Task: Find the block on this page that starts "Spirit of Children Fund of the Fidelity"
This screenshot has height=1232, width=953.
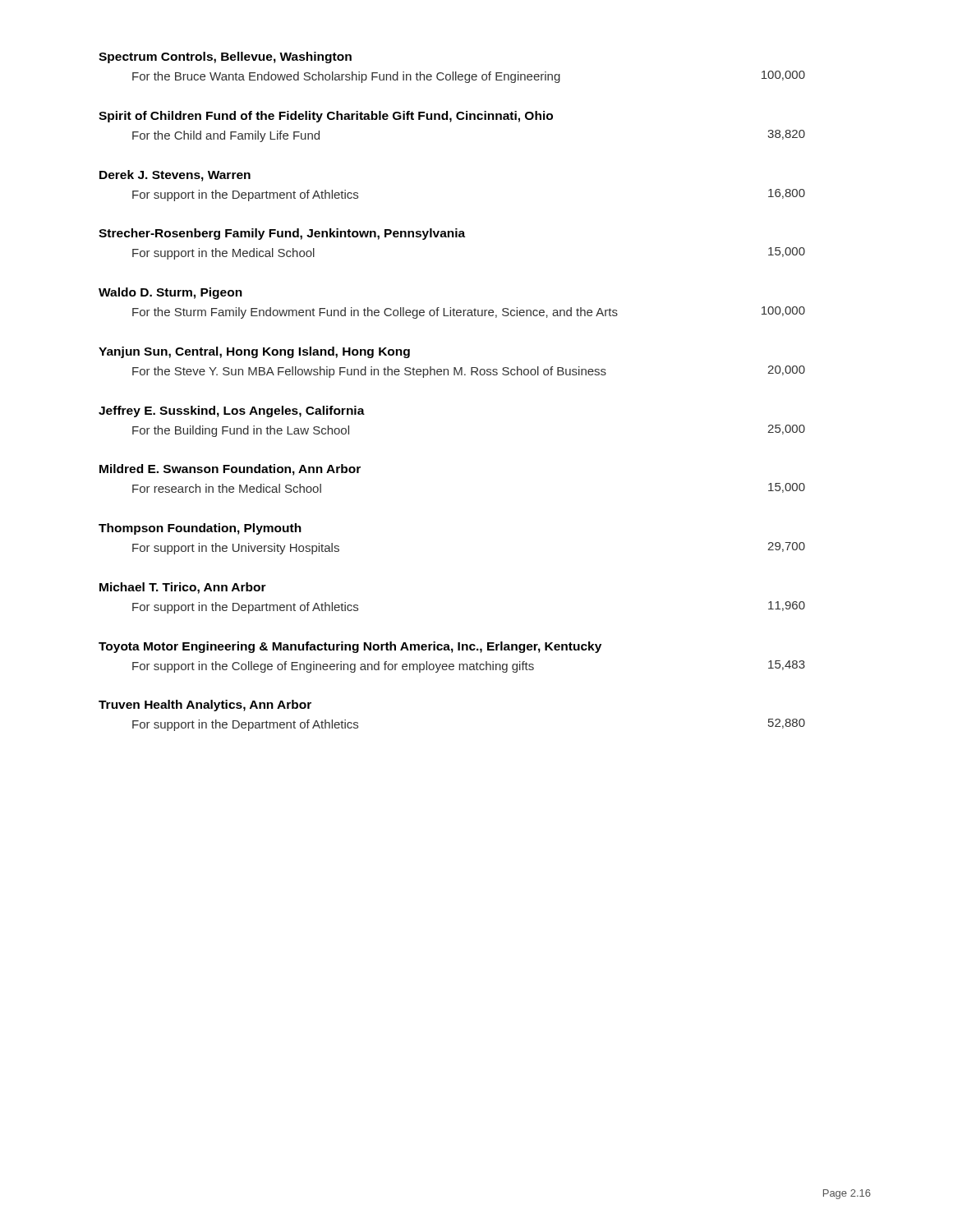Action: coord(452,126)
